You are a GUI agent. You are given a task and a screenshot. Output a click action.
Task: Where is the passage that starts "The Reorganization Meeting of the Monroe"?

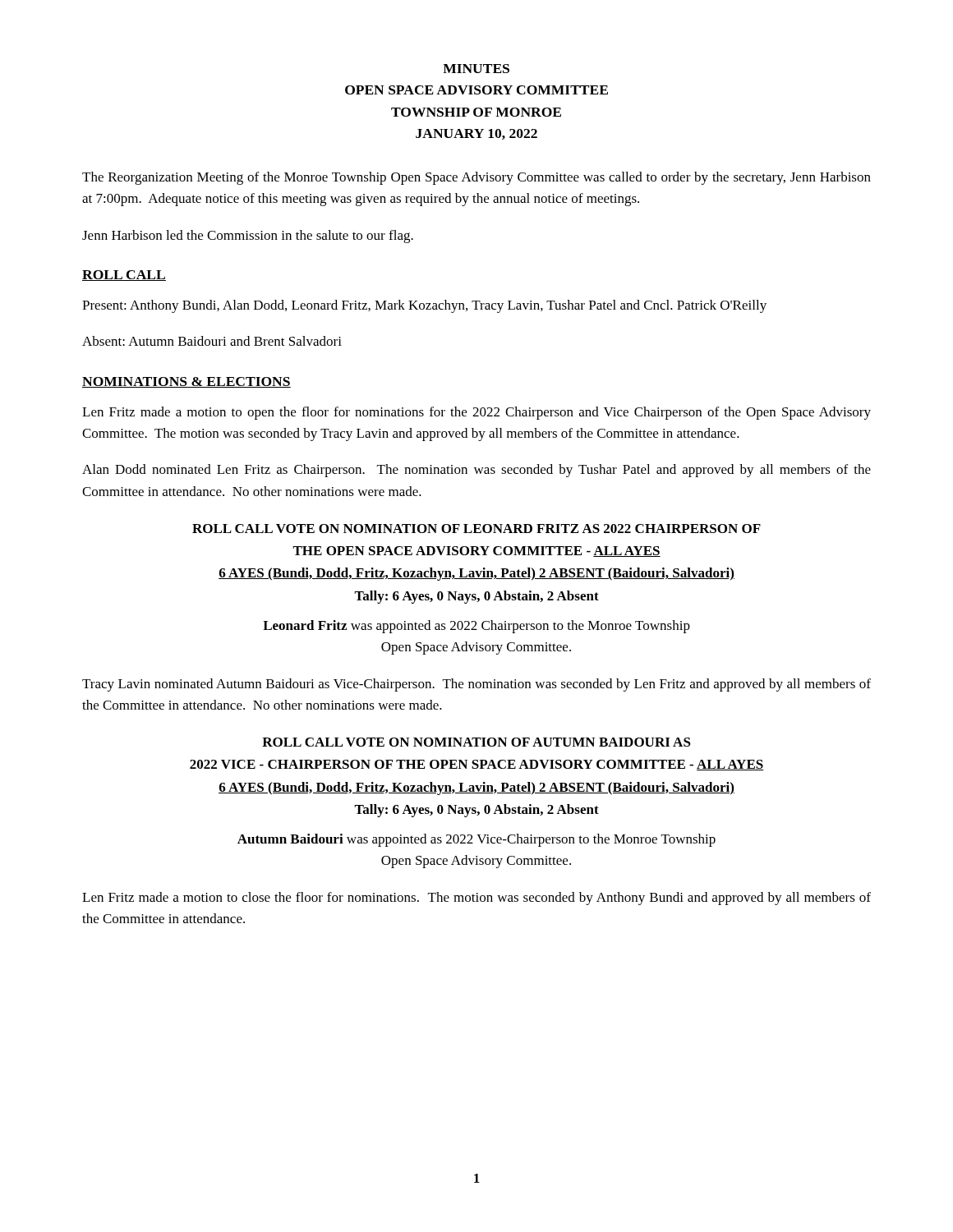pyautogui.click(x=476, y=188)
